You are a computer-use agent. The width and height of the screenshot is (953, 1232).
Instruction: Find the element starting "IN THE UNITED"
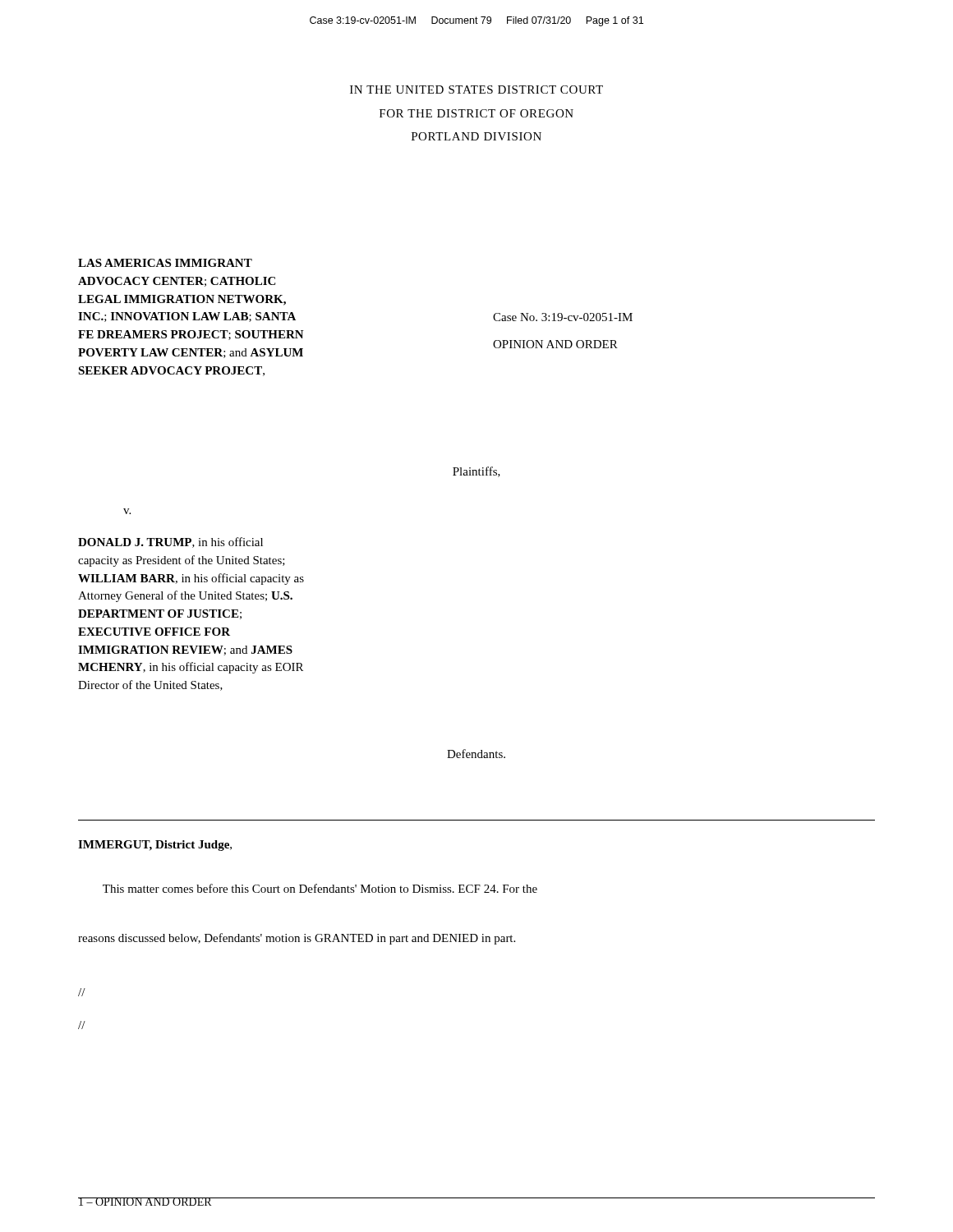click(476, 113)
